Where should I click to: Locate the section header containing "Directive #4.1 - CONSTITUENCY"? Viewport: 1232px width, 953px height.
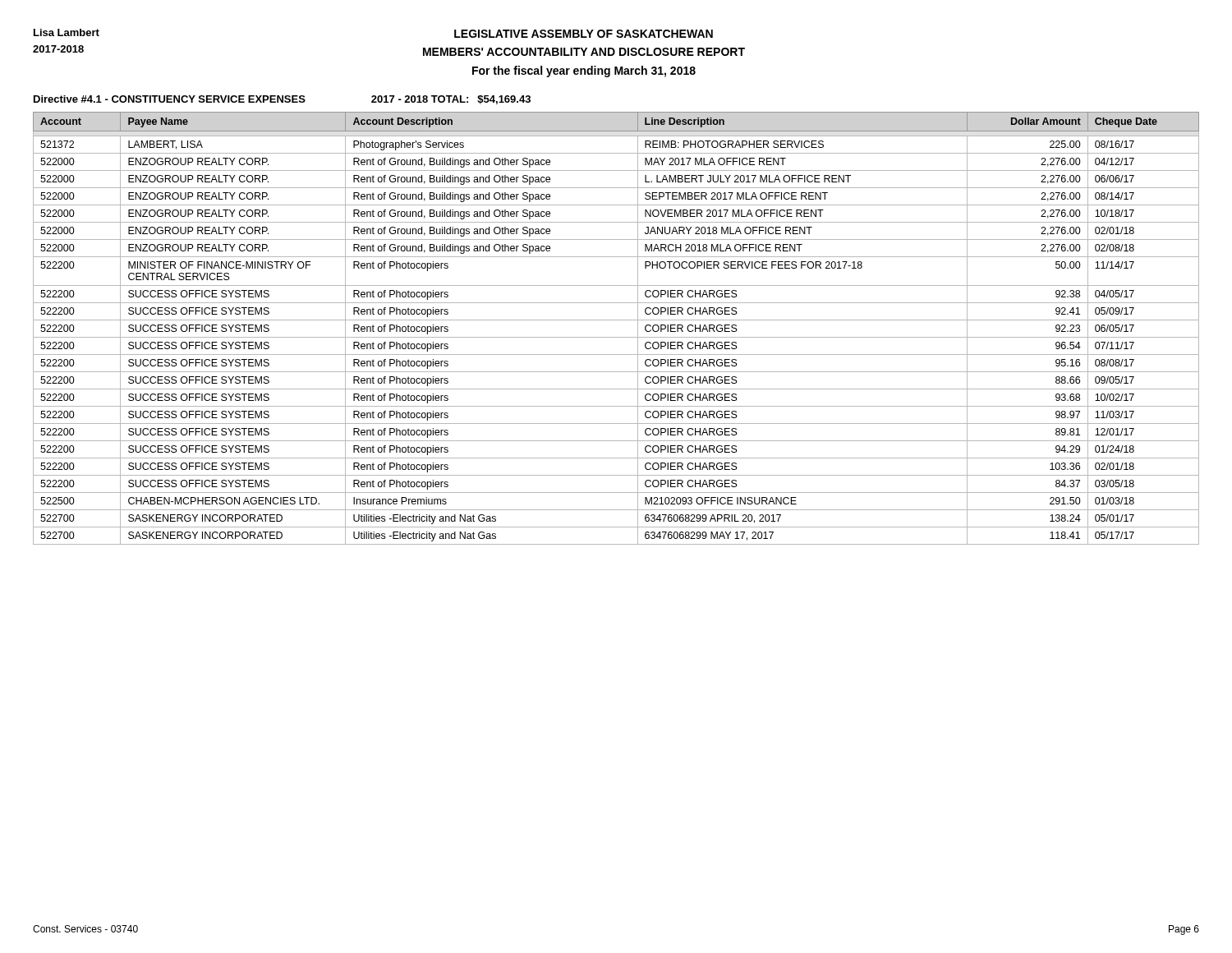pos(282,99)
